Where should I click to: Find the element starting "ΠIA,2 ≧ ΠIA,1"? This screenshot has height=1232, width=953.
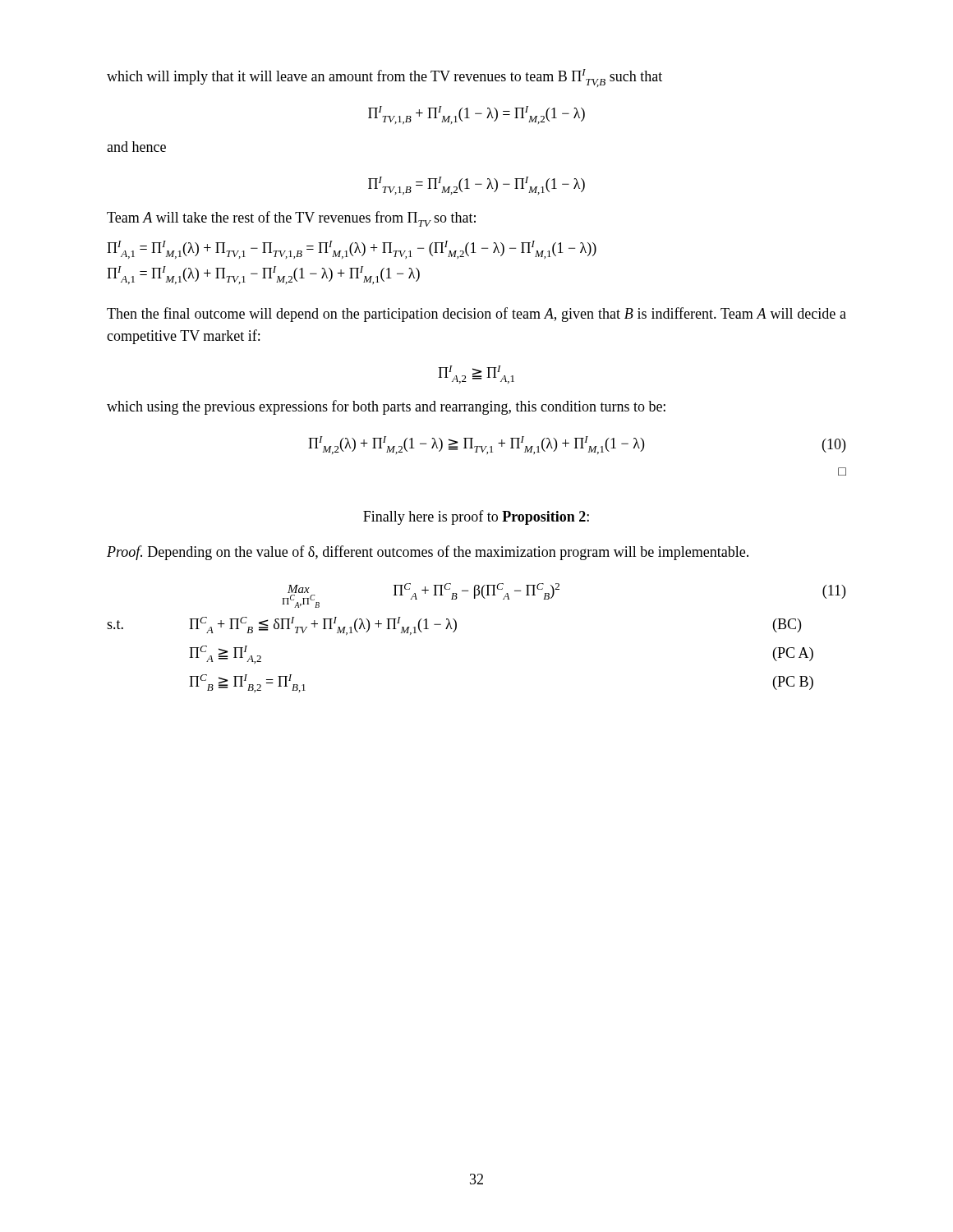(x=476, y=373)
